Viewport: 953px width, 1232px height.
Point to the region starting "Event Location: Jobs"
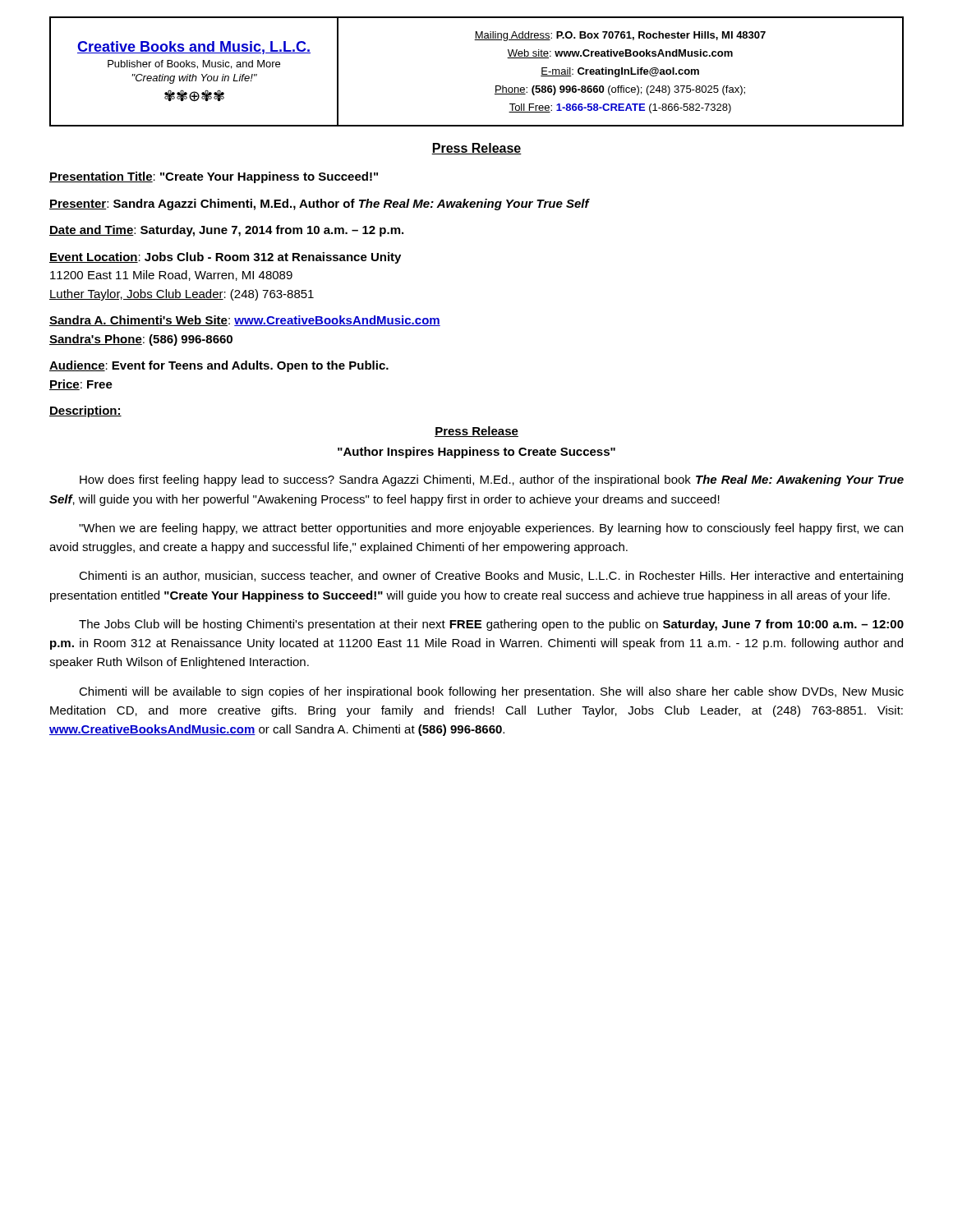[x=225, y=275]
